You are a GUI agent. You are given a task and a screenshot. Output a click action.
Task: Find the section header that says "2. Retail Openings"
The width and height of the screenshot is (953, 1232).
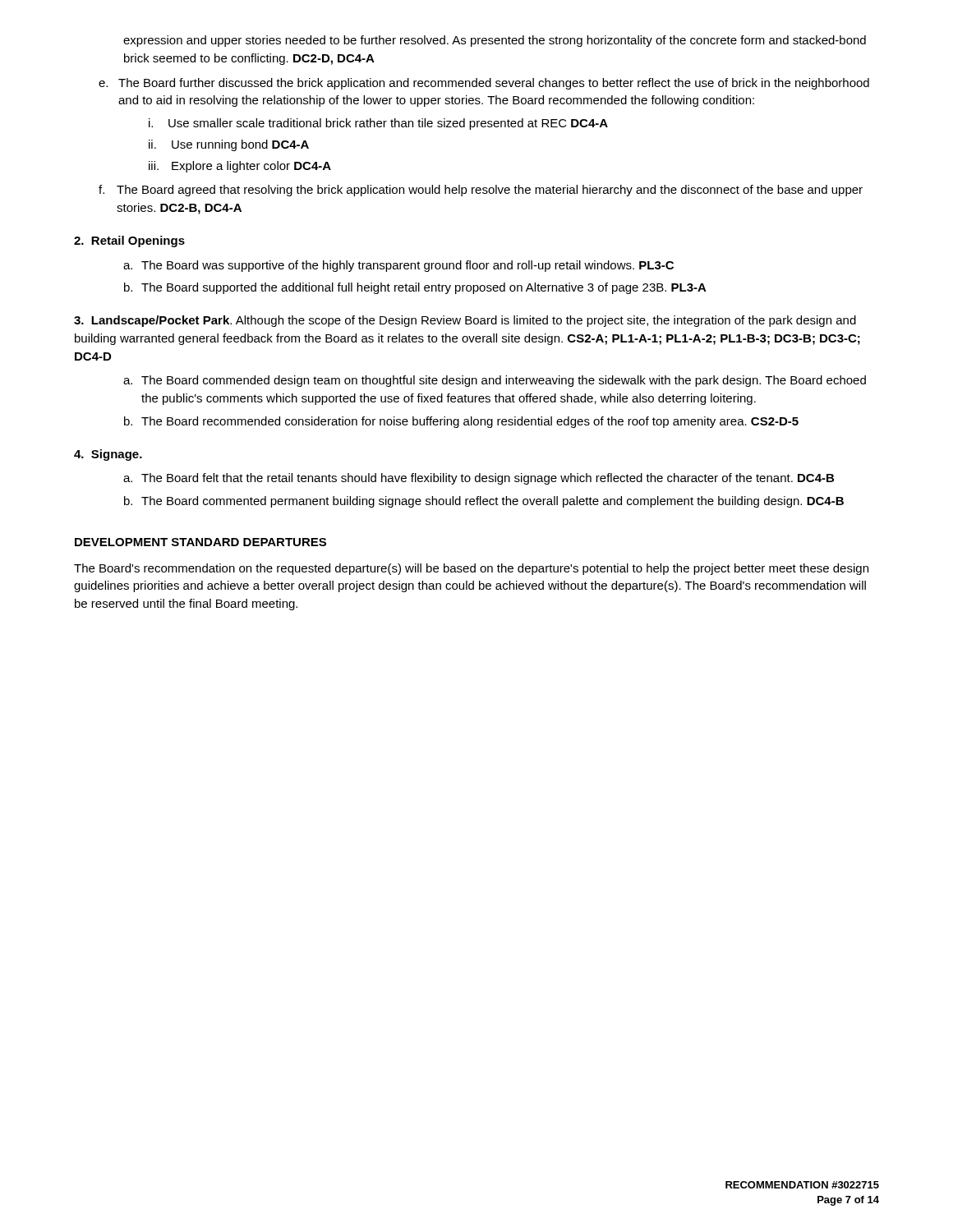129,240
